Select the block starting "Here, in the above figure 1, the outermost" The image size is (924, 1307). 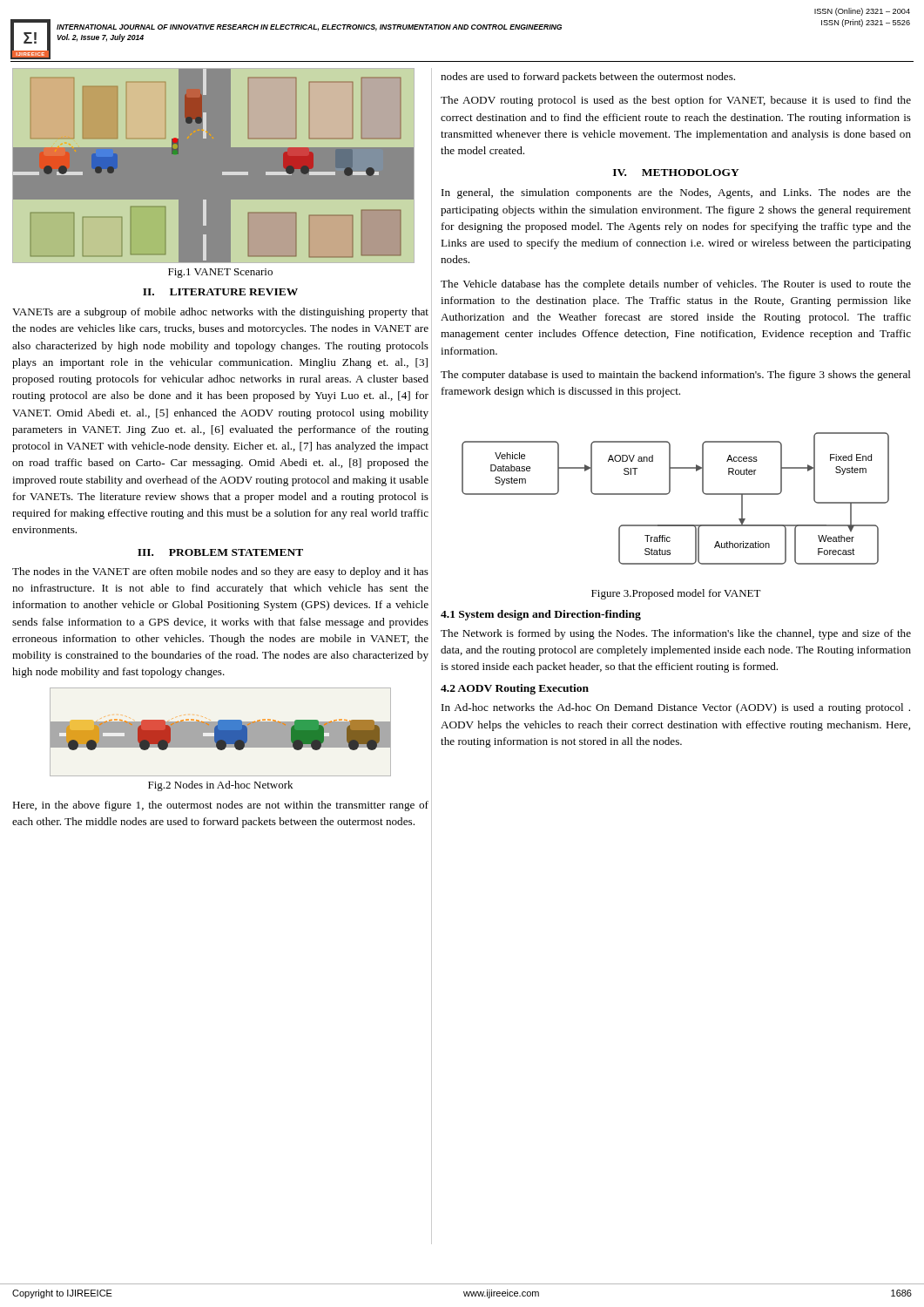[x=220, y=813]
